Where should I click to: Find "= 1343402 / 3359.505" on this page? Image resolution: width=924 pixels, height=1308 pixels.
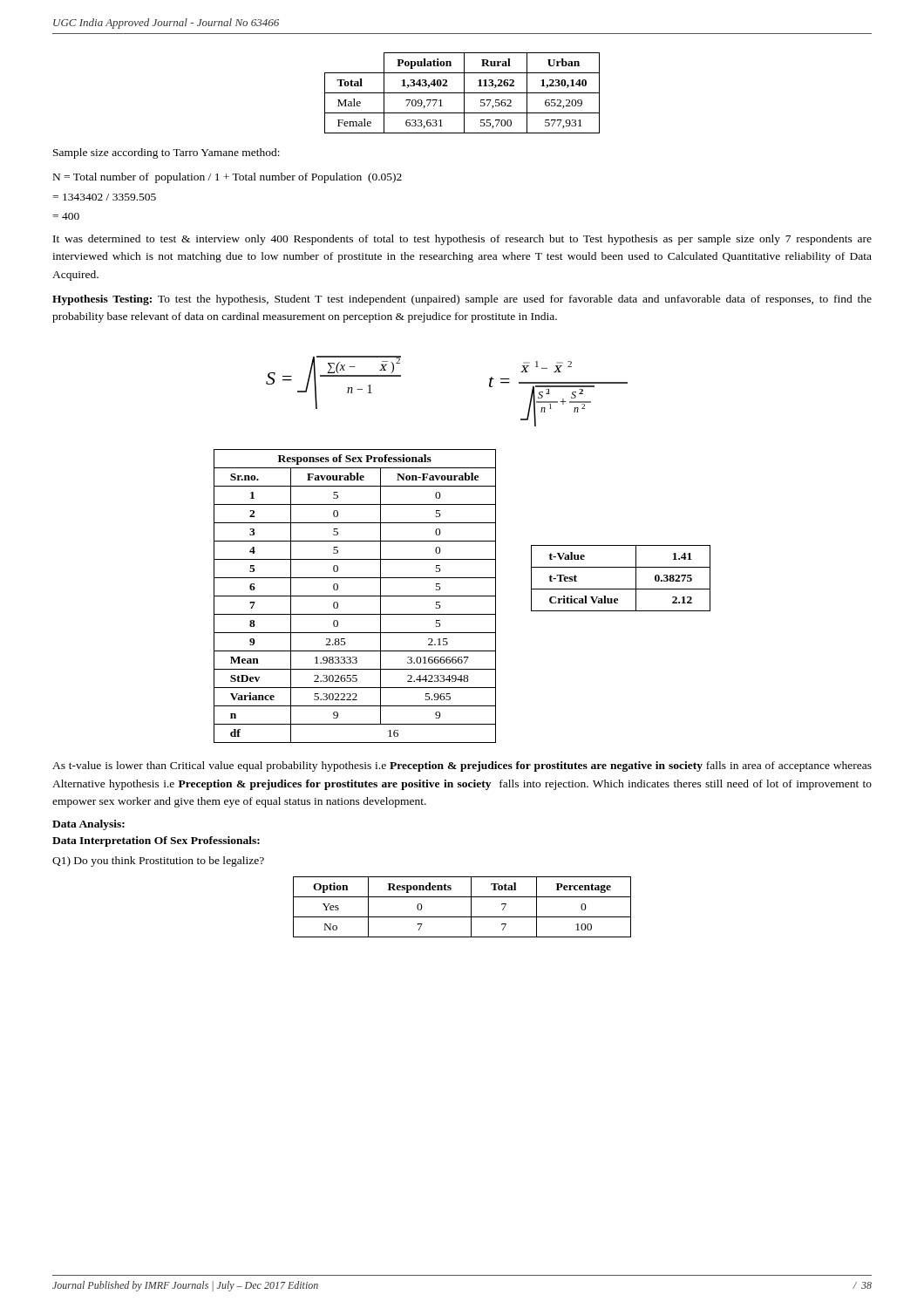(104, 196)
